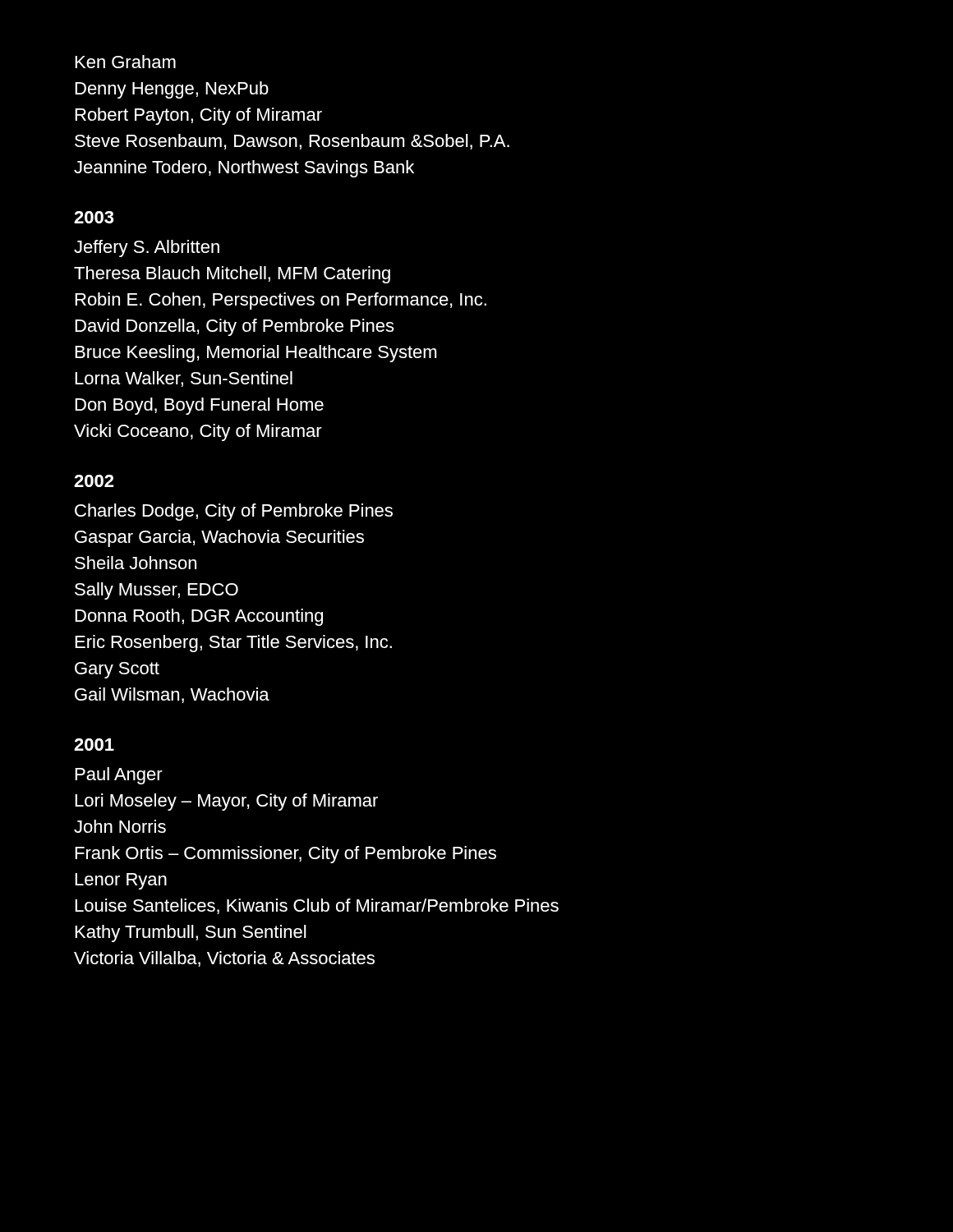Locate the list item that reads "David Donzella, City of Pembroke Pines"
The height and width of the screenshot is (1232, 953).
point(234,326)
